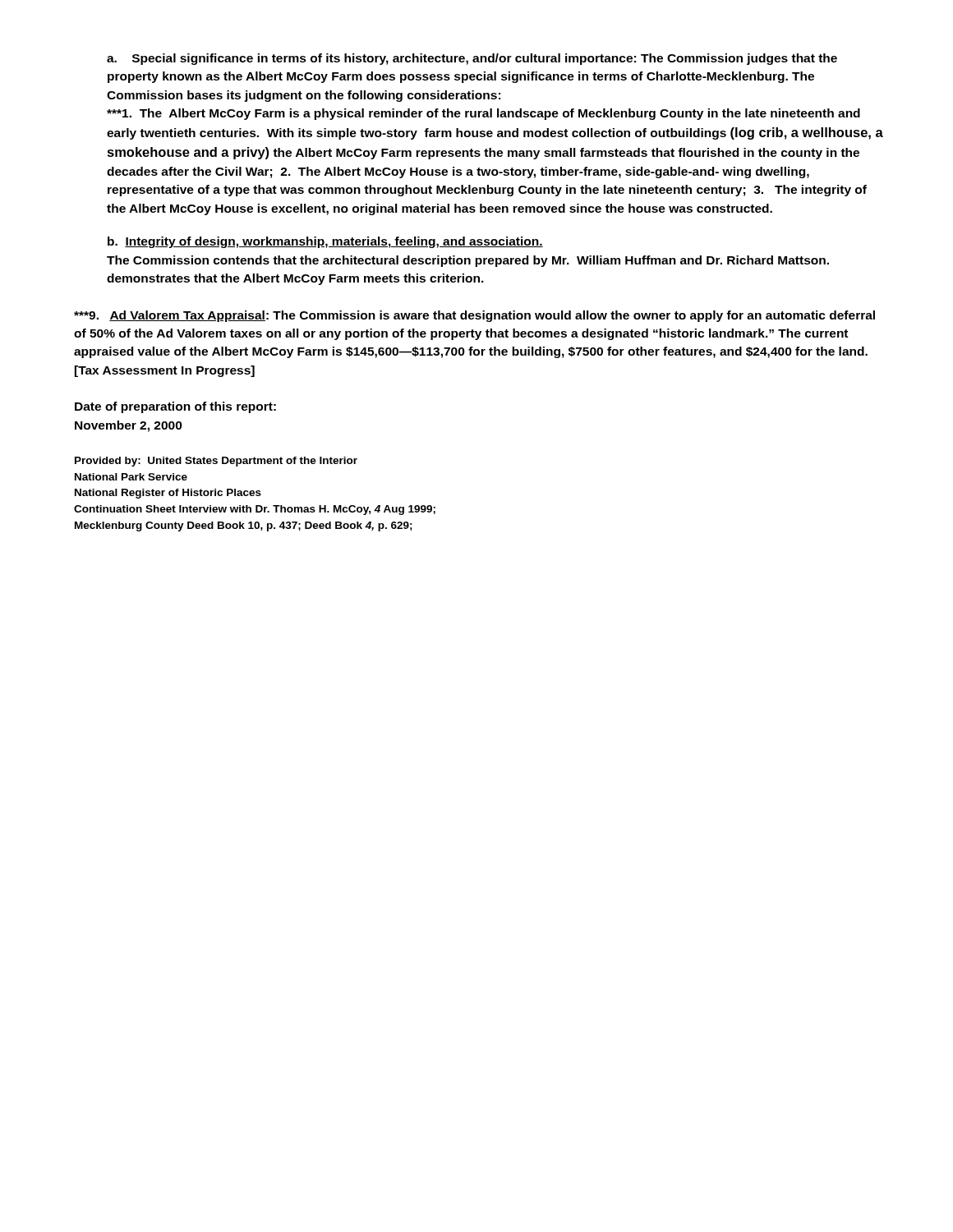This screenshot has height=1232, width=953.
Task: Select the text block that says "9. Ad Valorem Tax"
Action: click(481, 343)
